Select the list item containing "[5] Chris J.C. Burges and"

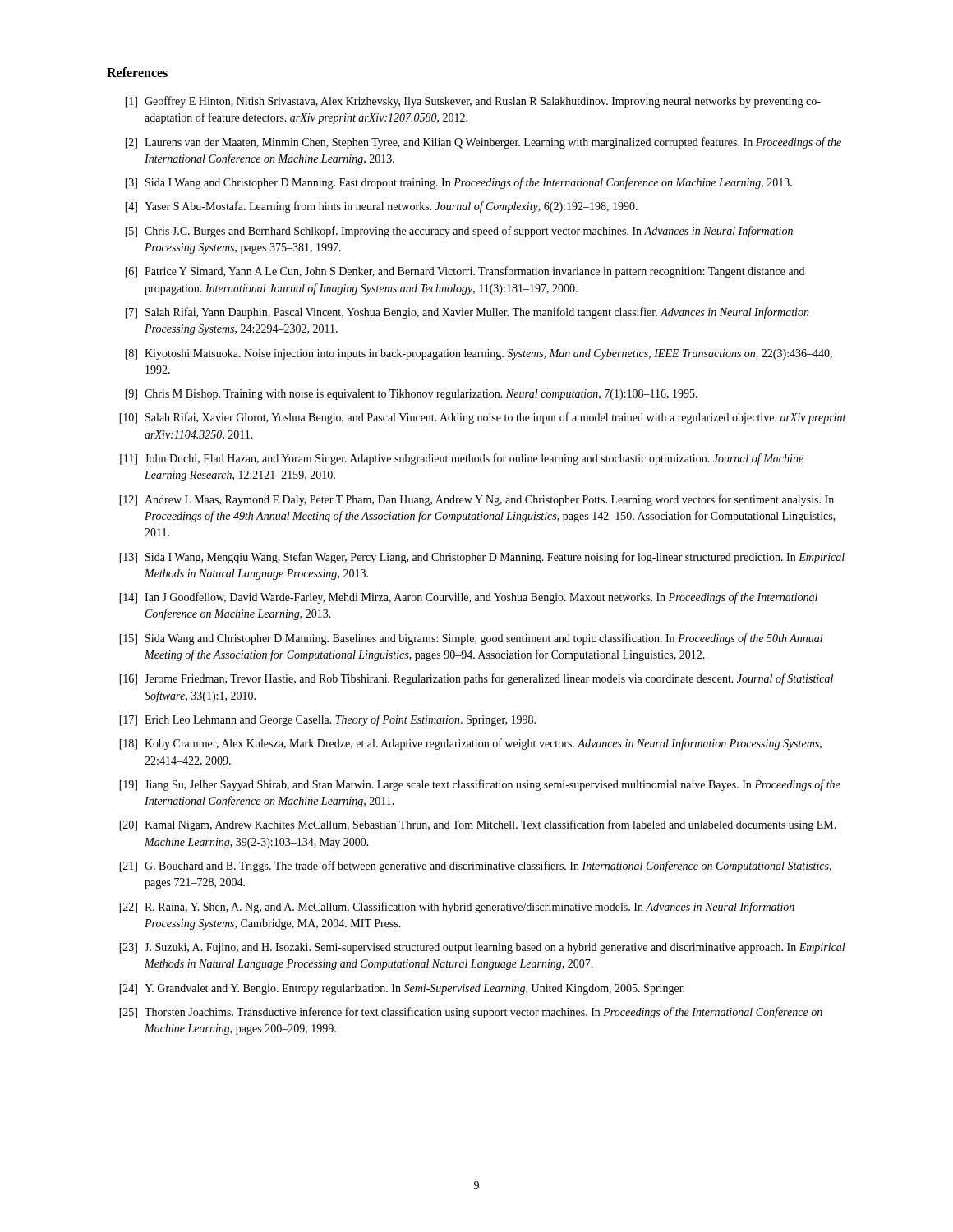pyautogui.click(x=476, y=240)
